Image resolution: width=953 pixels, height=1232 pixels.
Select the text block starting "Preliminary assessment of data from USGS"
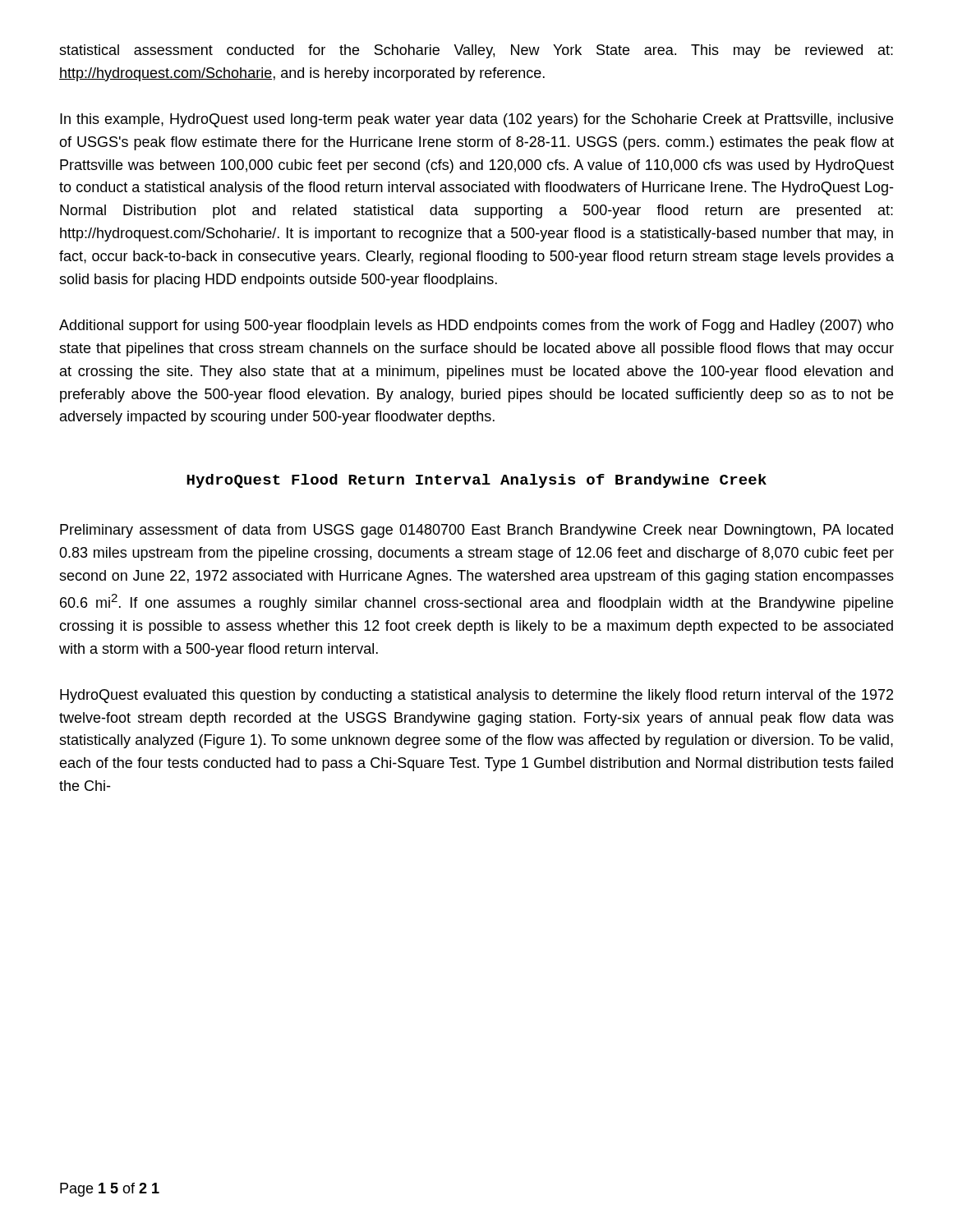click(x=476, y=589)
